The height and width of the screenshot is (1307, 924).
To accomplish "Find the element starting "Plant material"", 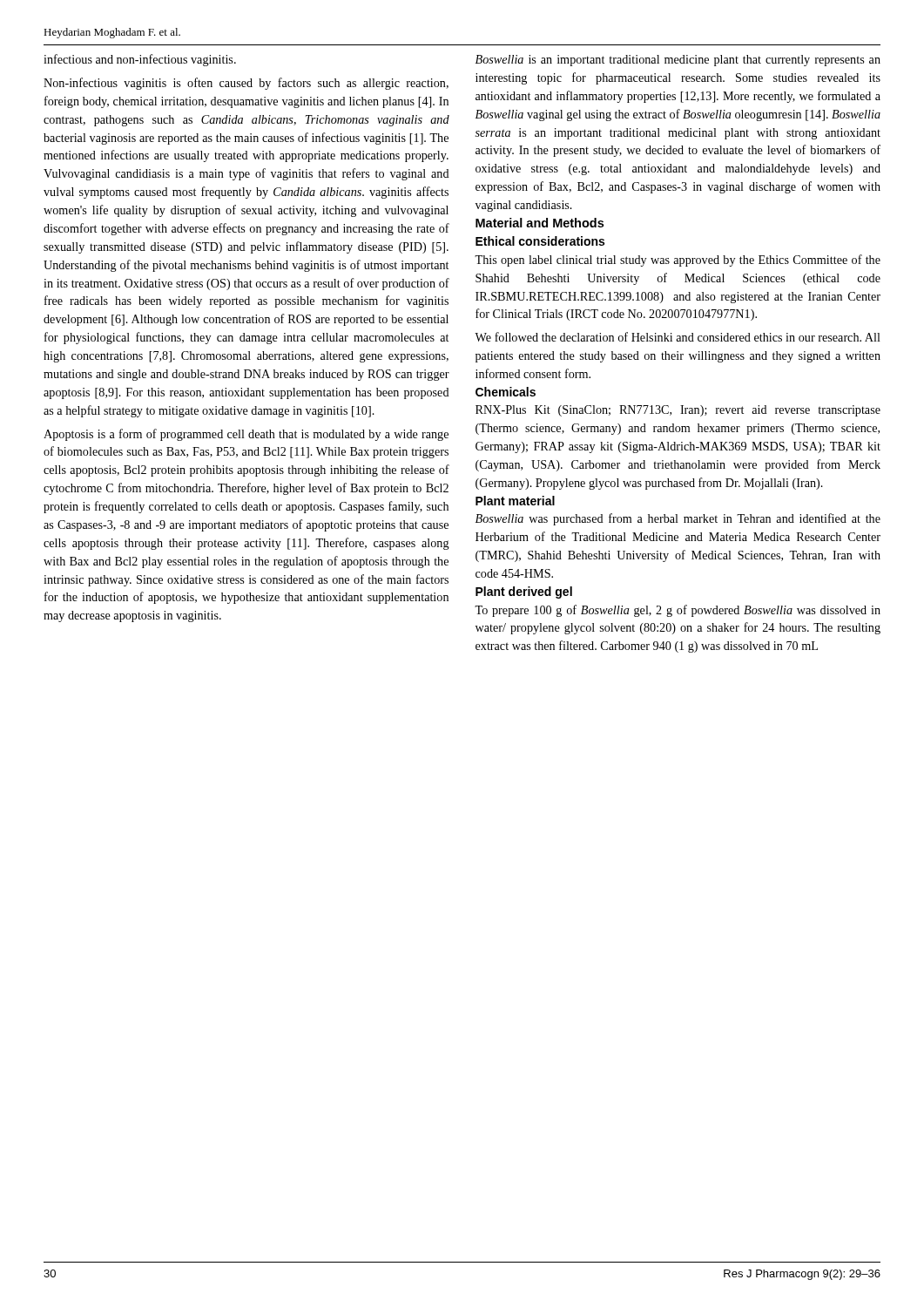I will pyautogui.click(x=515, y=501).
